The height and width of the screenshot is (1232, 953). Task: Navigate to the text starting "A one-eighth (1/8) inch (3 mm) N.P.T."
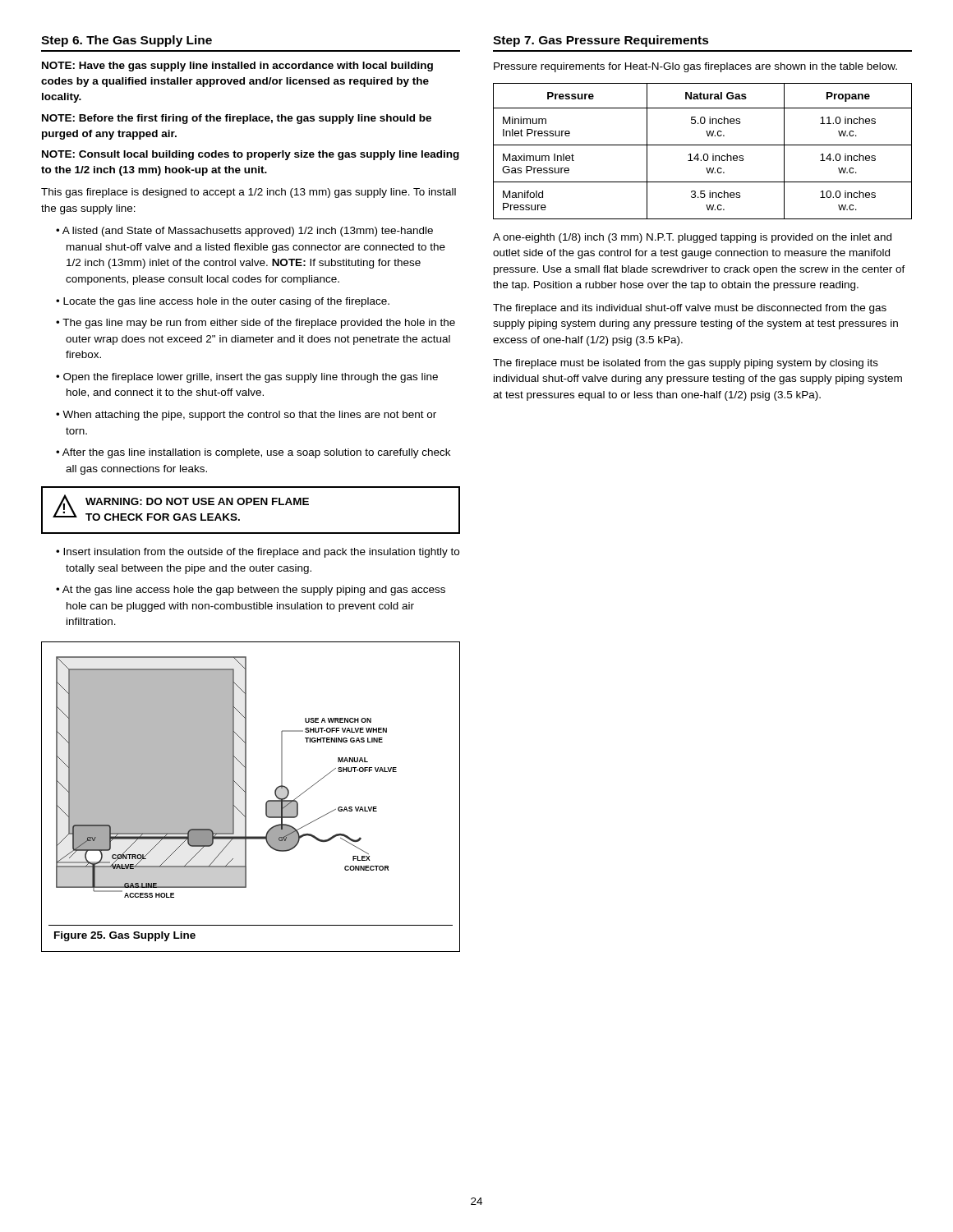(x=699, y=261)
